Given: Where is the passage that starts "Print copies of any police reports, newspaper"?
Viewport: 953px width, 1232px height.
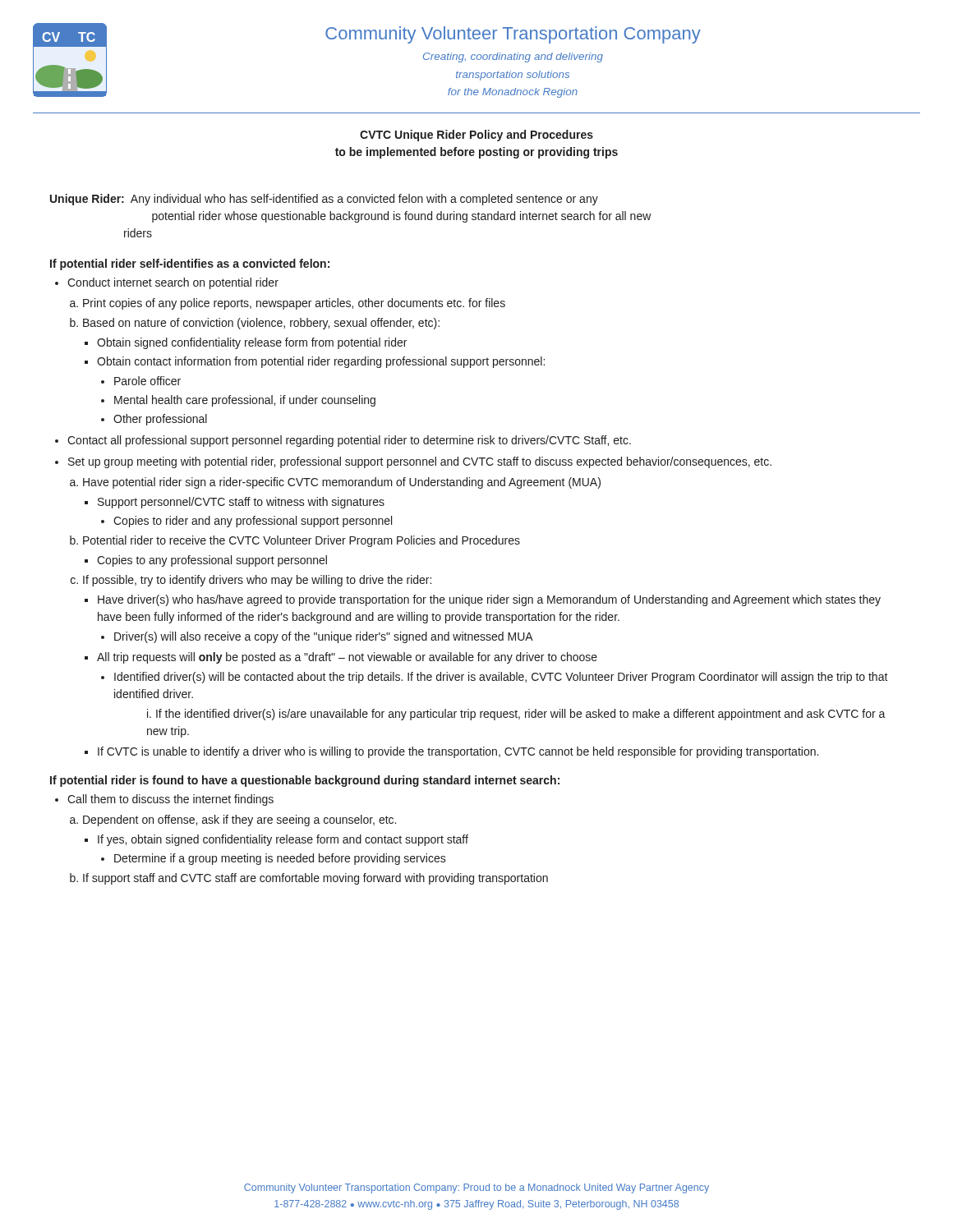Looking at the screenshot, I should tap(294, 303).
